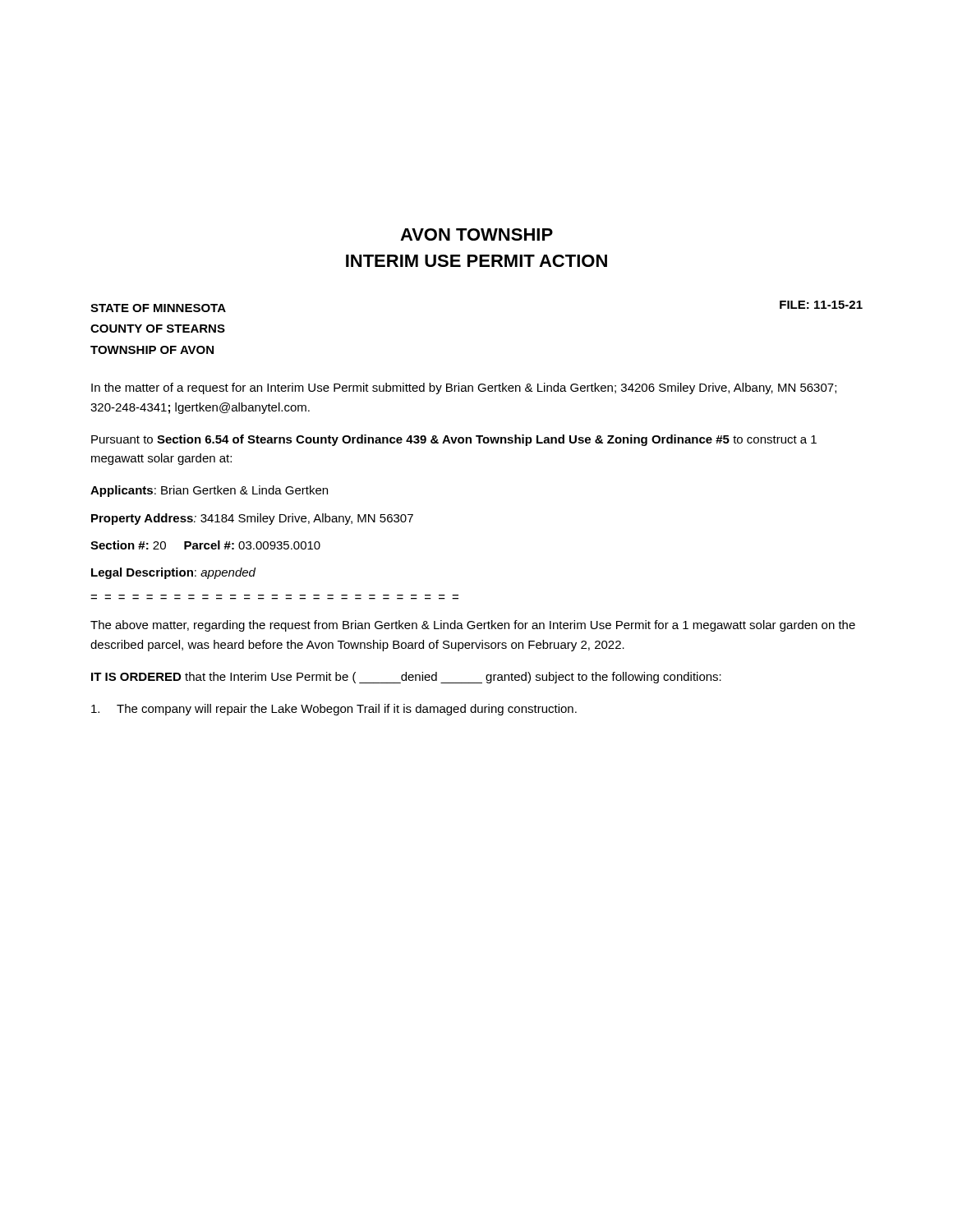Point to the passage starting "= = ="
This screenshot has width=953, height=1232.
click(x=276, y=597)
